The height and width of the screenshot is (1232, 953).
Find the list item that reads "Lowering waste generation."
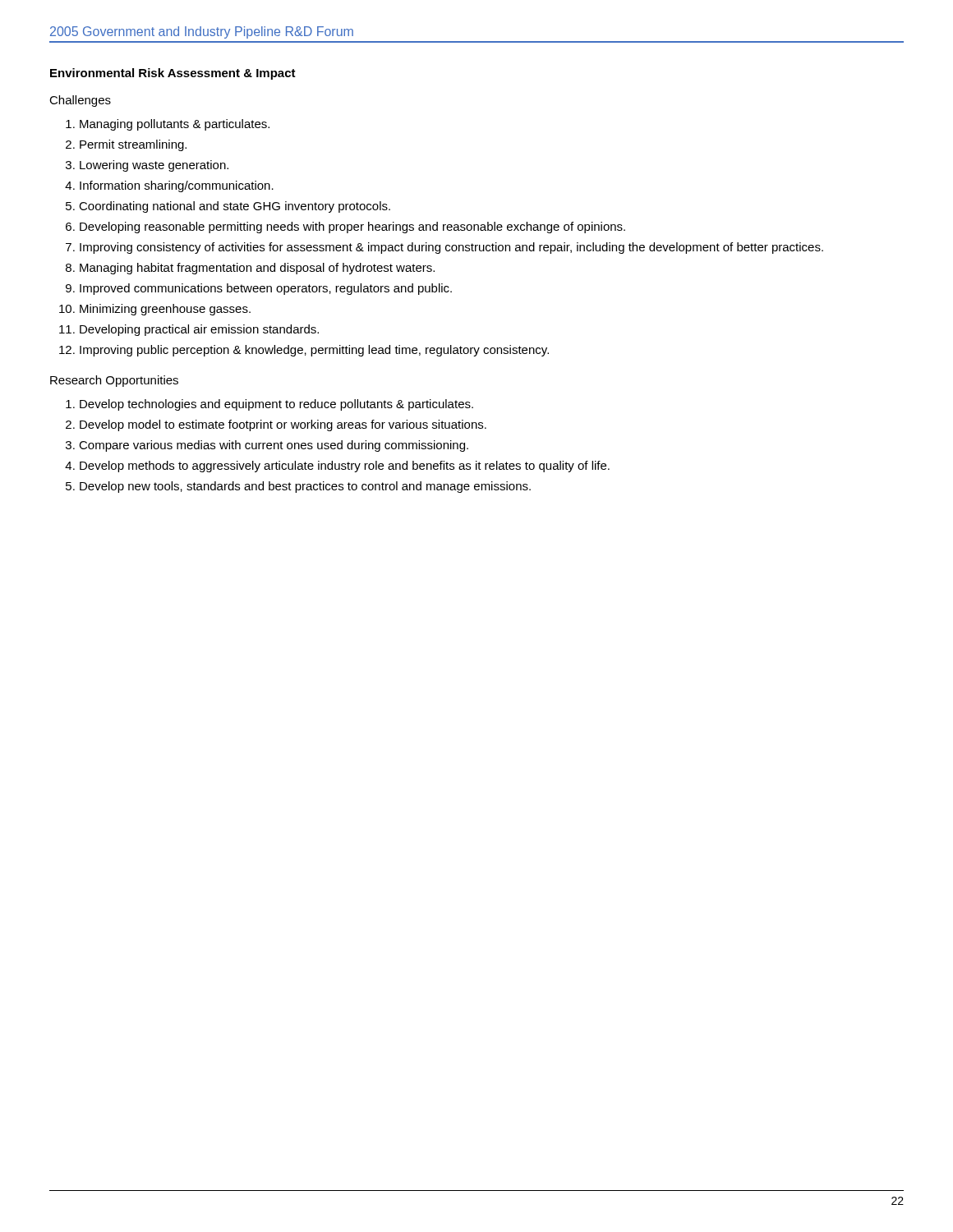click(154, 165)
